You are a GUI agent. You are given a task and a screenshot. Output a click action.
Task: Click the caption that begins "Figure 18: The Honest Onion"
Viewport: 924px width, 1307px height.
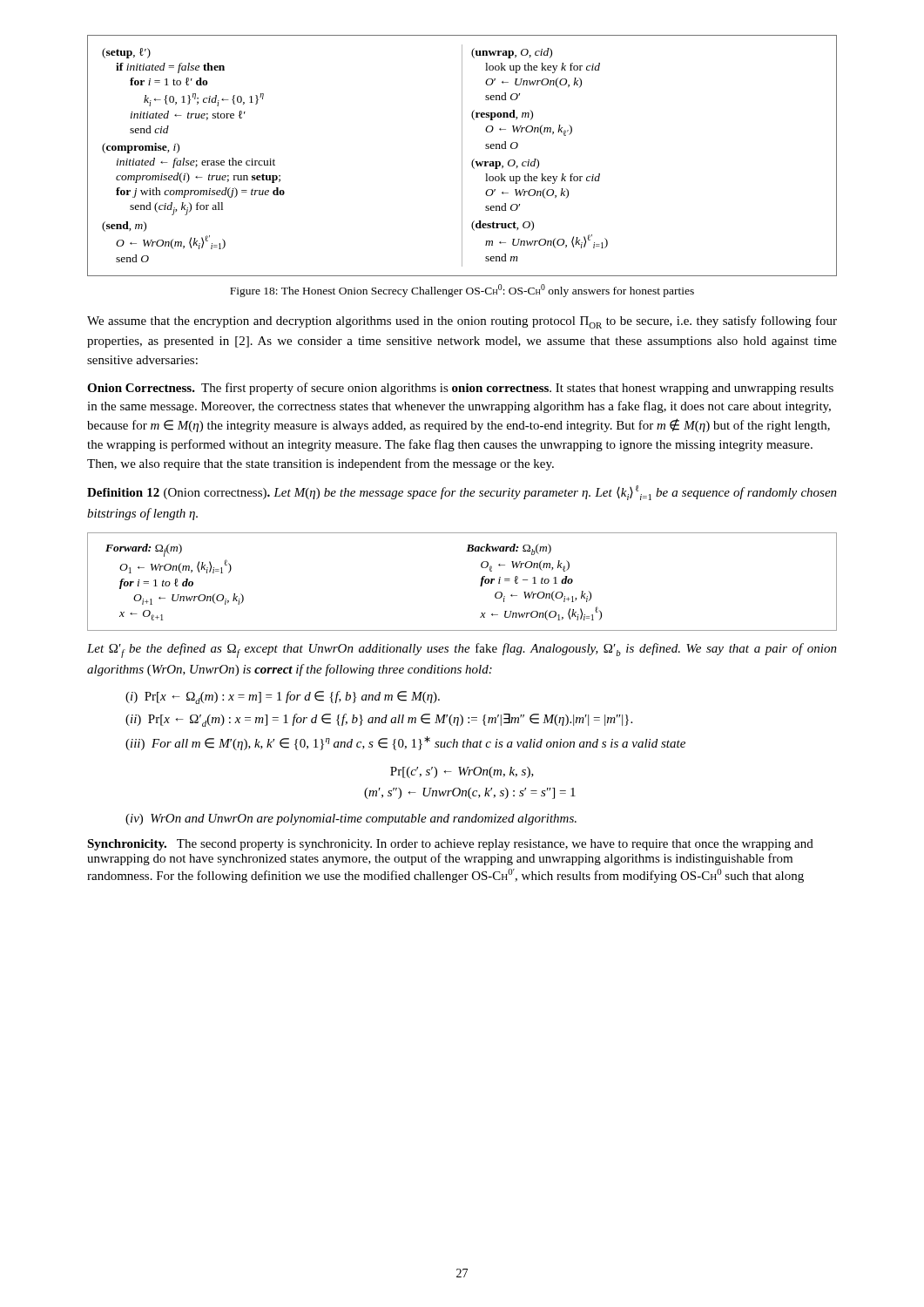(x=462, y=289)
